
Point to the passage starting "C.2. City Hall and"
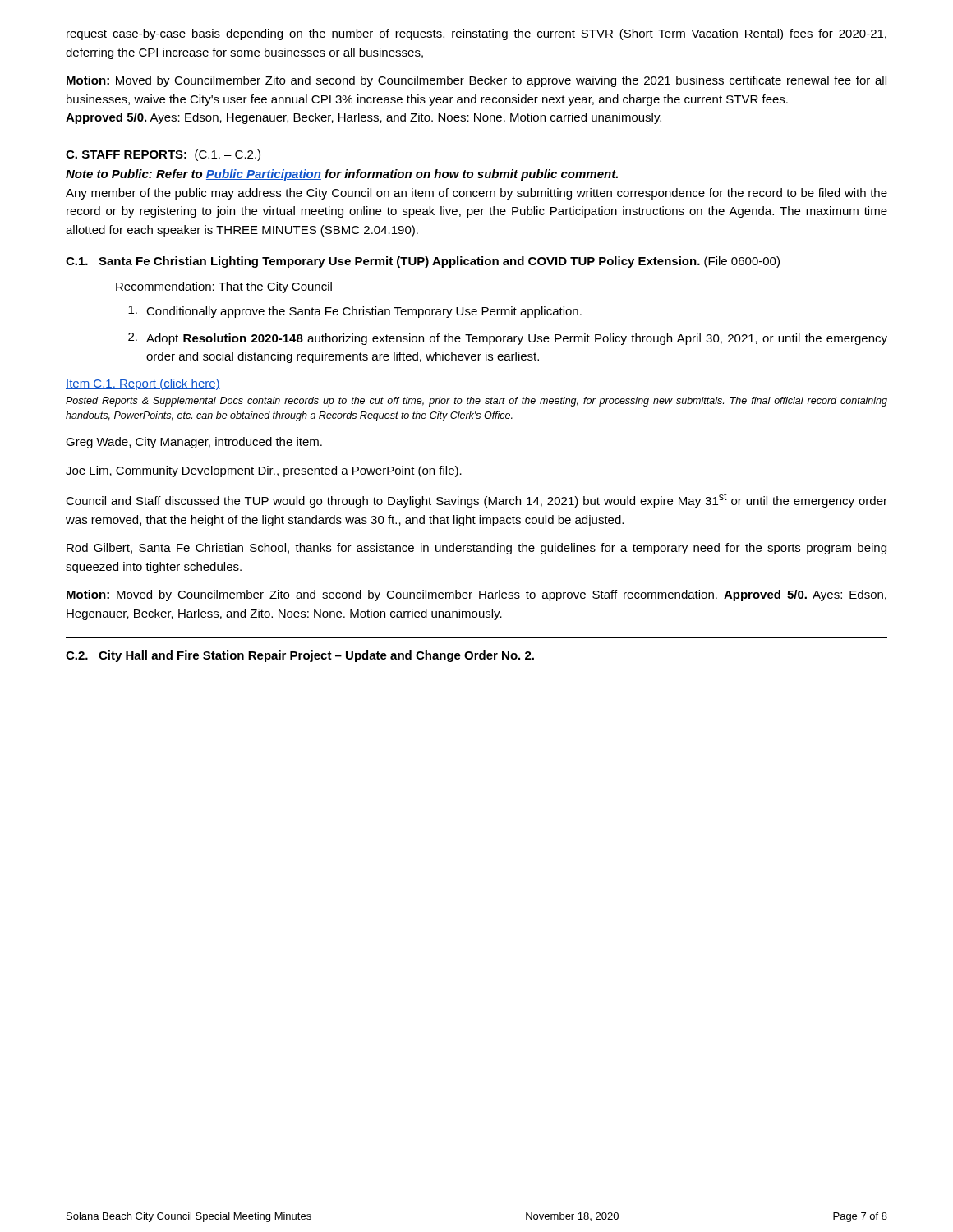[476, 656]
